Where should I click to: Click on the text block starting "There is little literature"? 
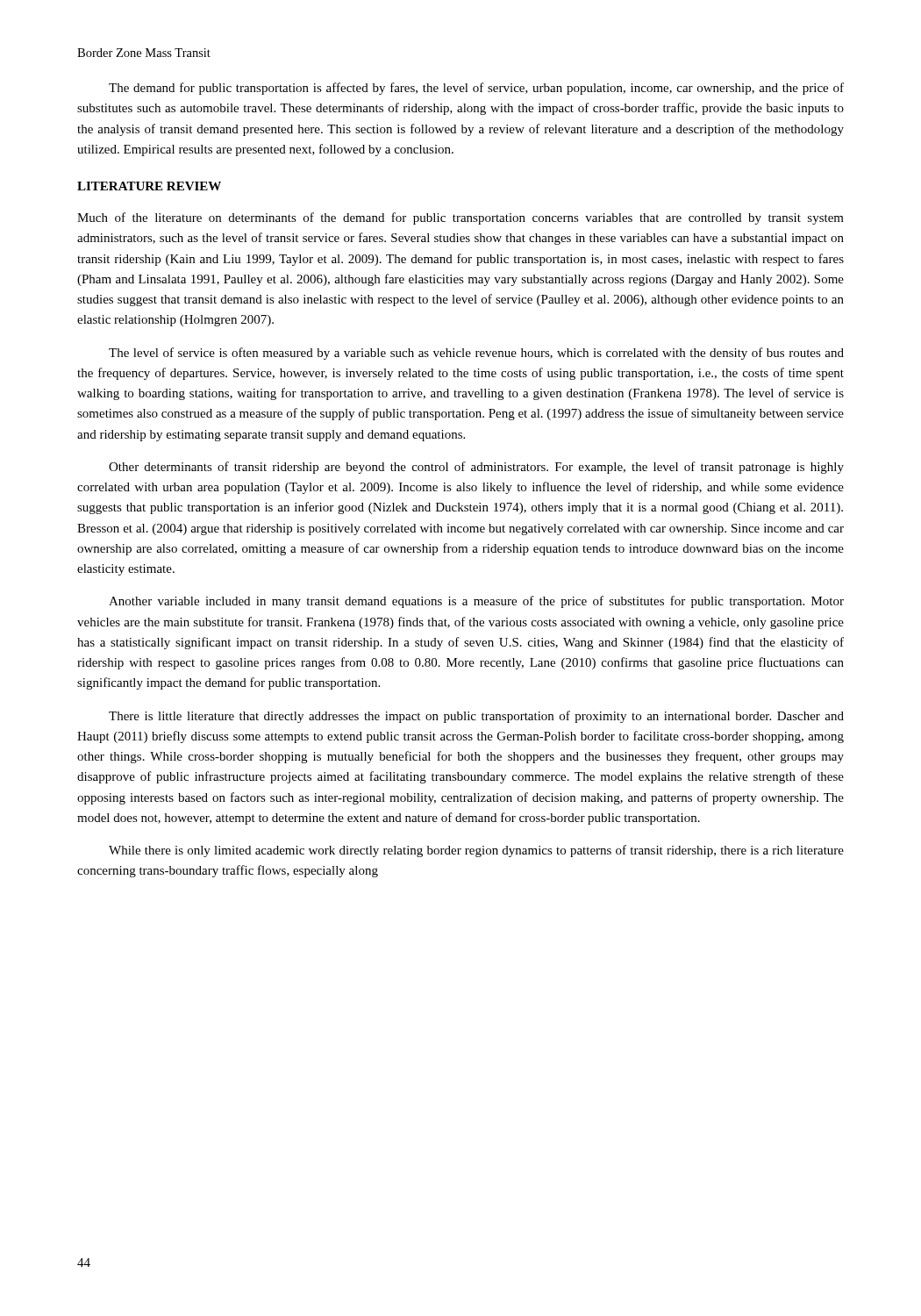pos(460,767)
